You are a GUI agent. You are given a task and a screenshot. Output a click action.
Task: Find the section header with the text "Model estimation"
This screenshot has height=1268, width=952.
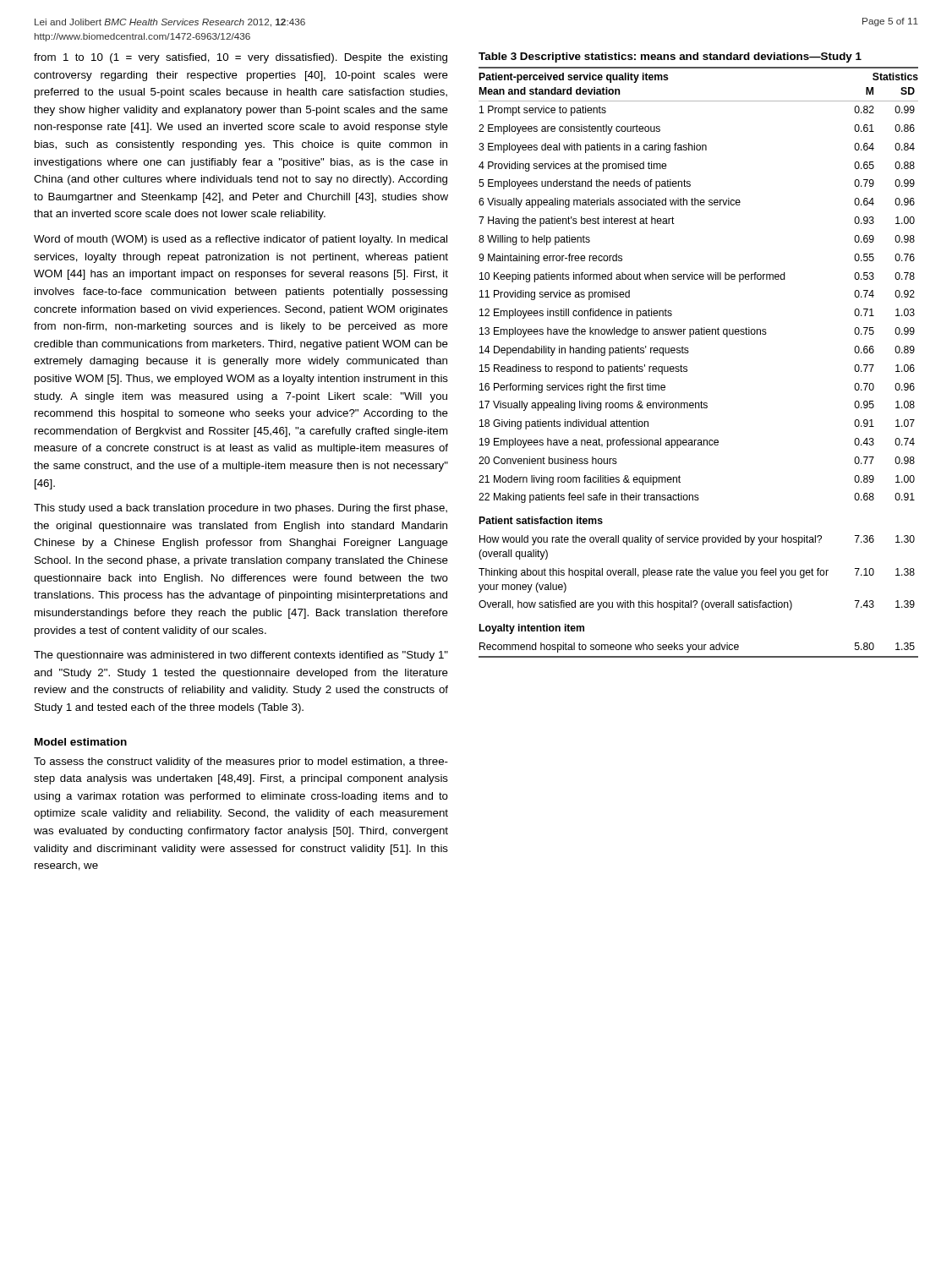click(x=80, y=741)
